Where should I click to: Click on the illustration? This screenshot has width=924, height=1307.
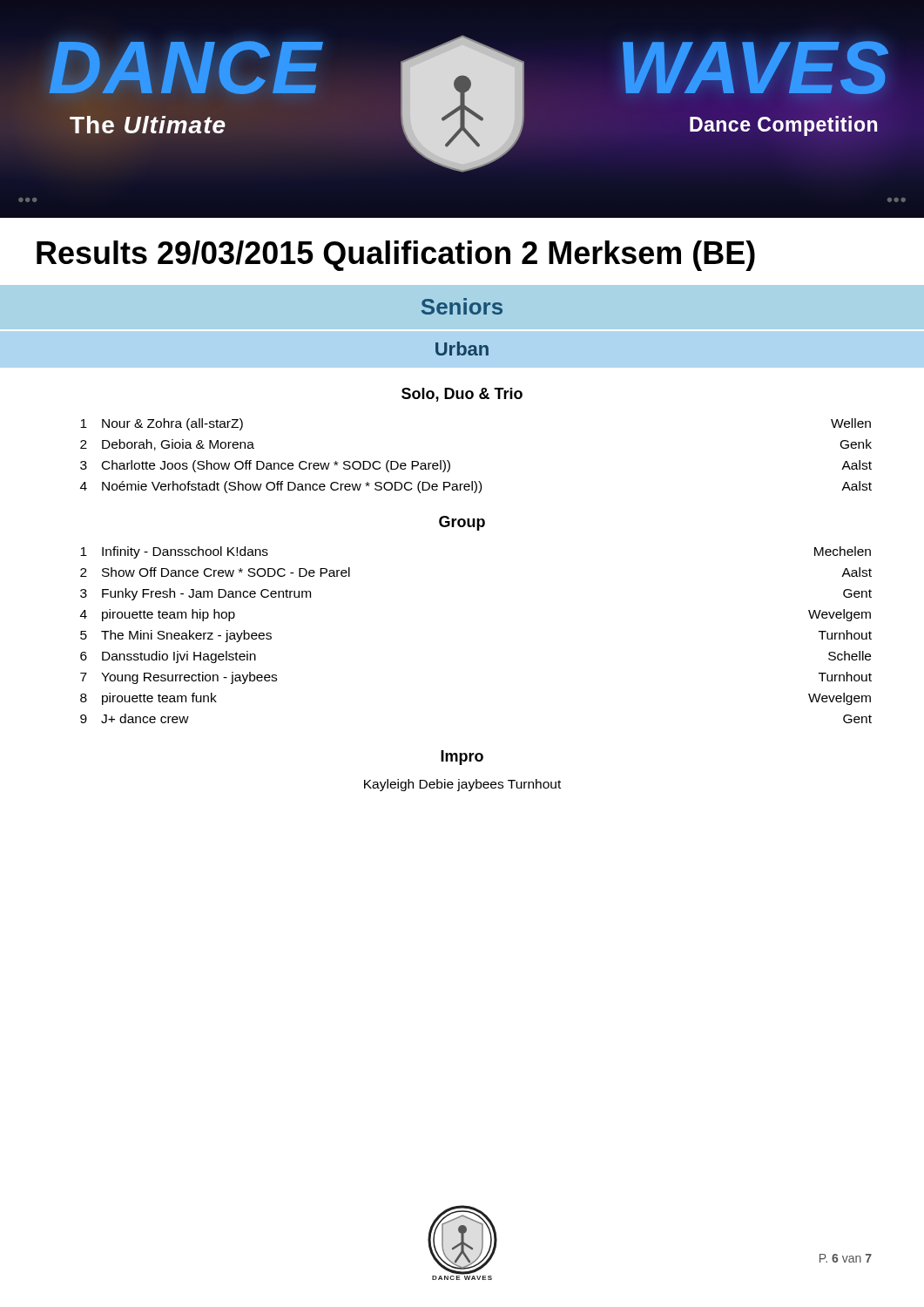[462, 109]
